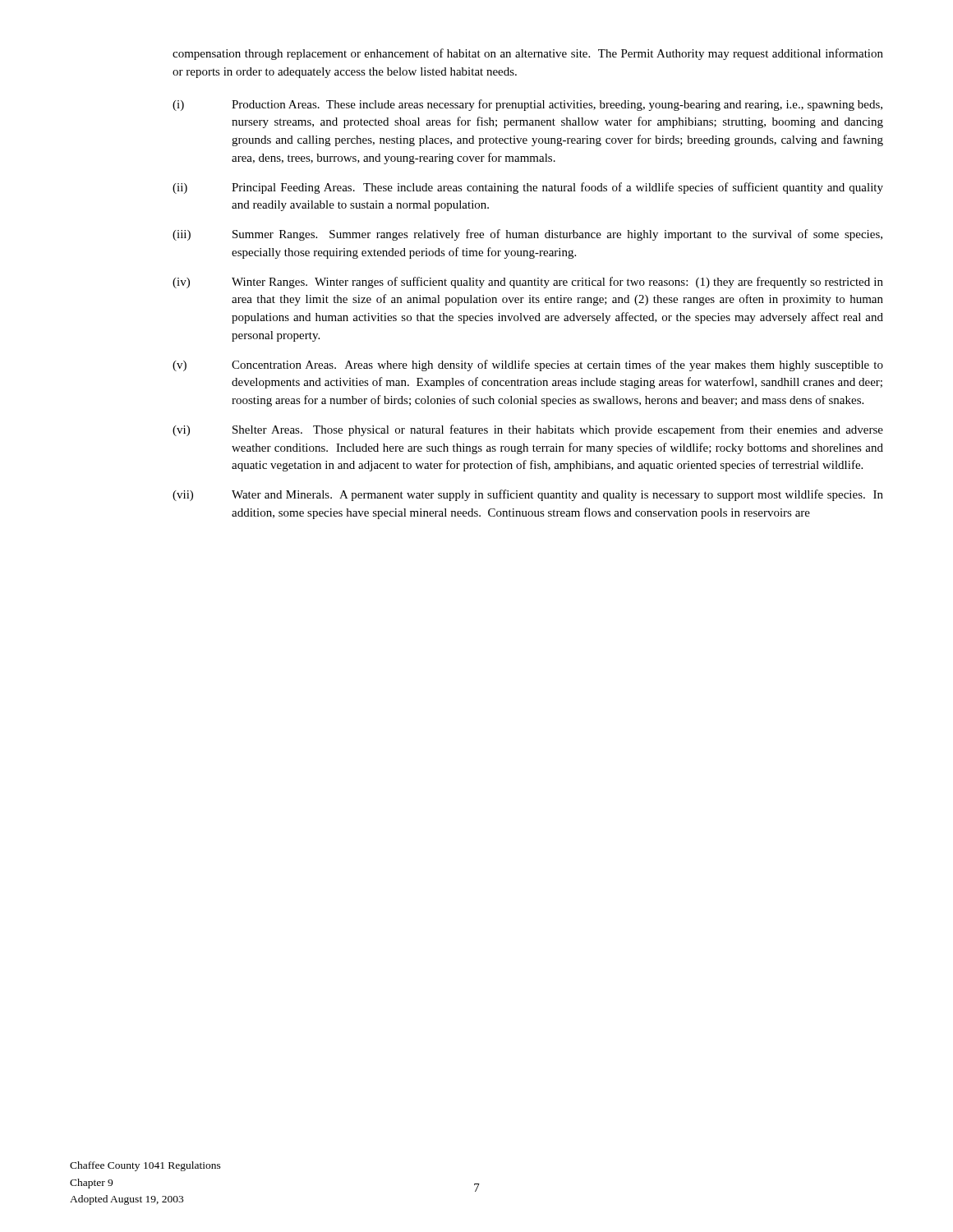This screenshot has height=1232, width=953.
Task: Select the list item that says "(v) Concentration Areas. Areas"
Action: pyautogui.click(x=528, y=383)
